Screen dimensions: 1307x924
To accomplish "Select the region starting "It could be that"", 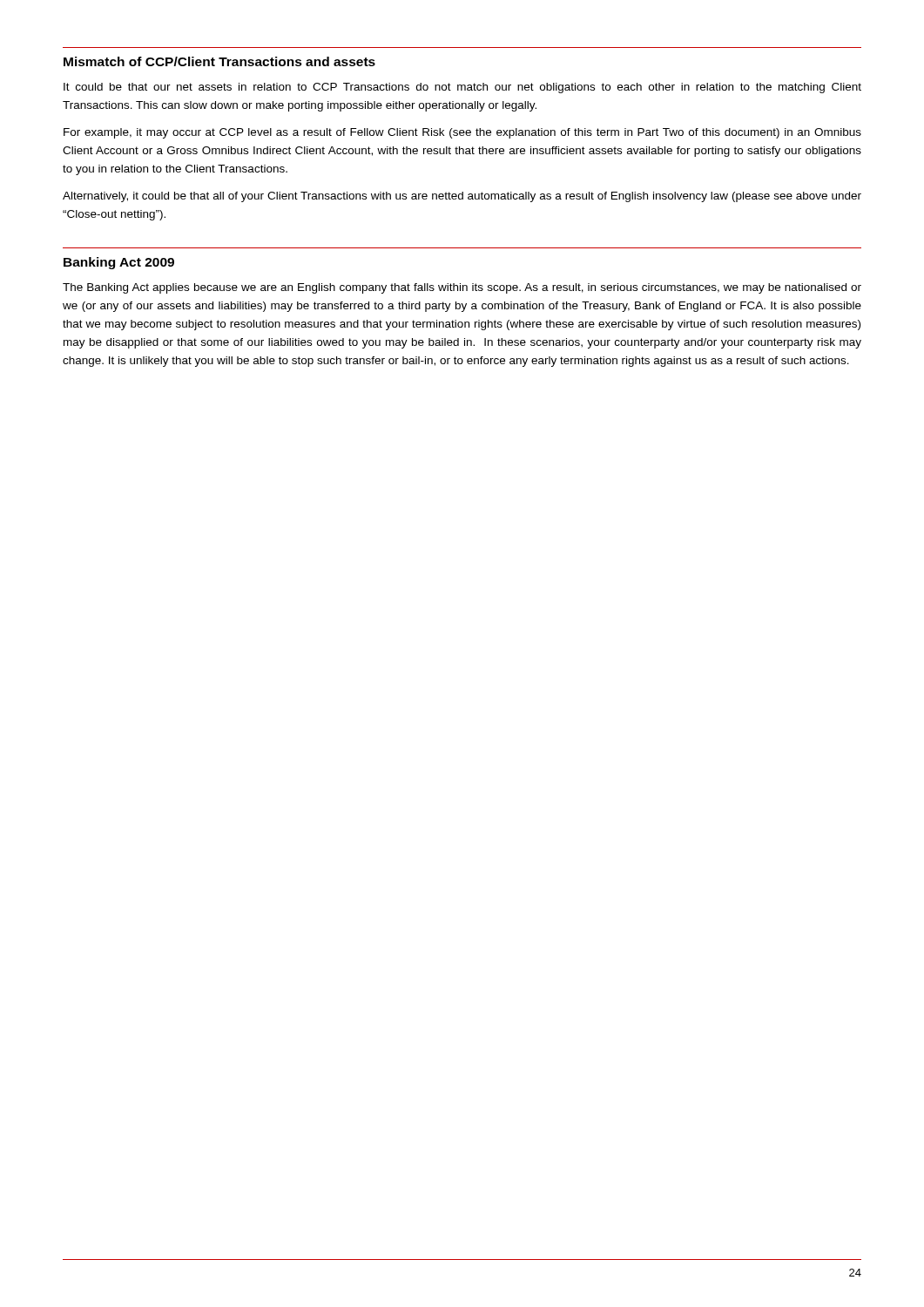I will point(462,96).
